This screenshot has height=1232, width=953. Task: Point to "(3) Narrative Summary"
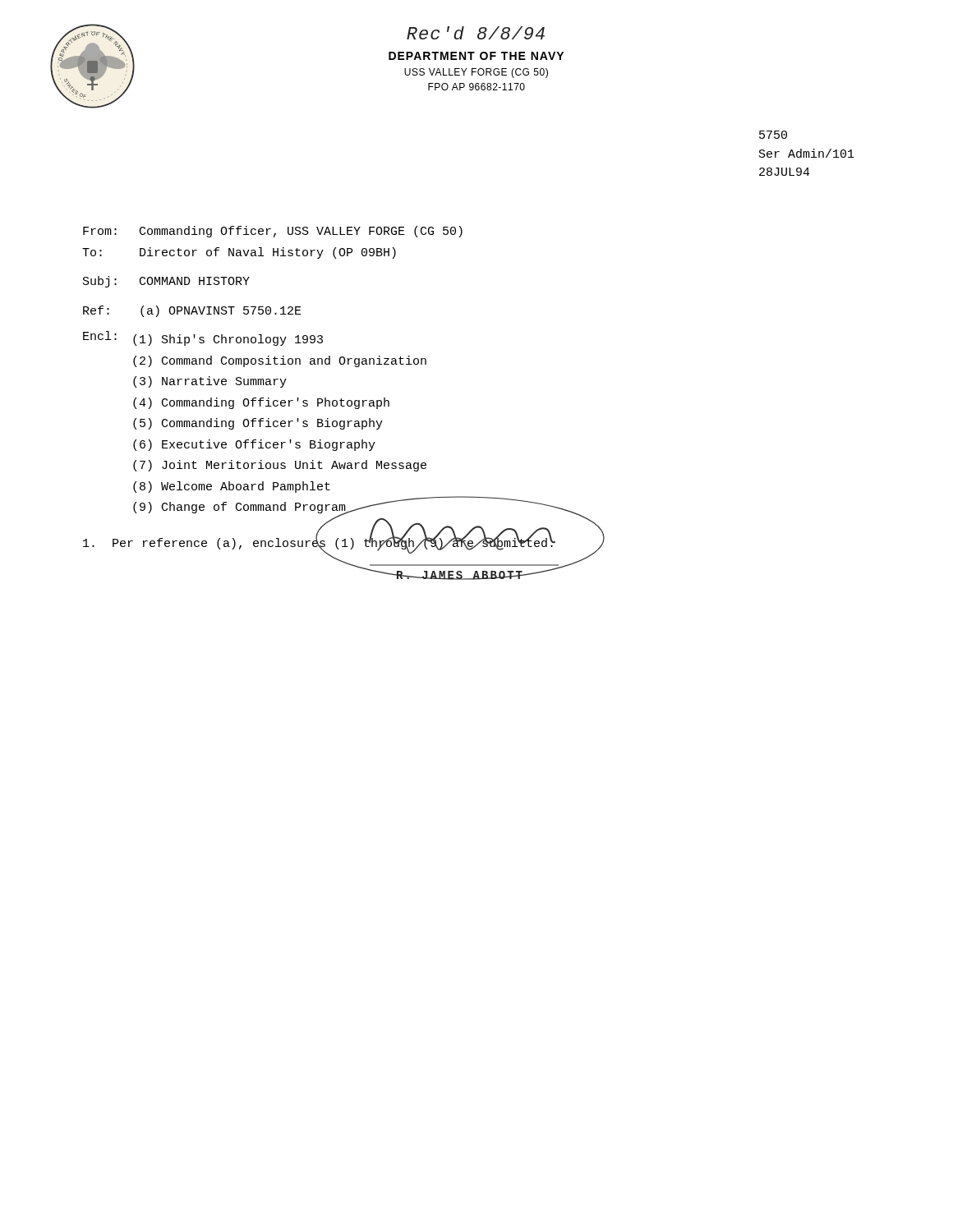pyautogui.click(x=209, y=382)
